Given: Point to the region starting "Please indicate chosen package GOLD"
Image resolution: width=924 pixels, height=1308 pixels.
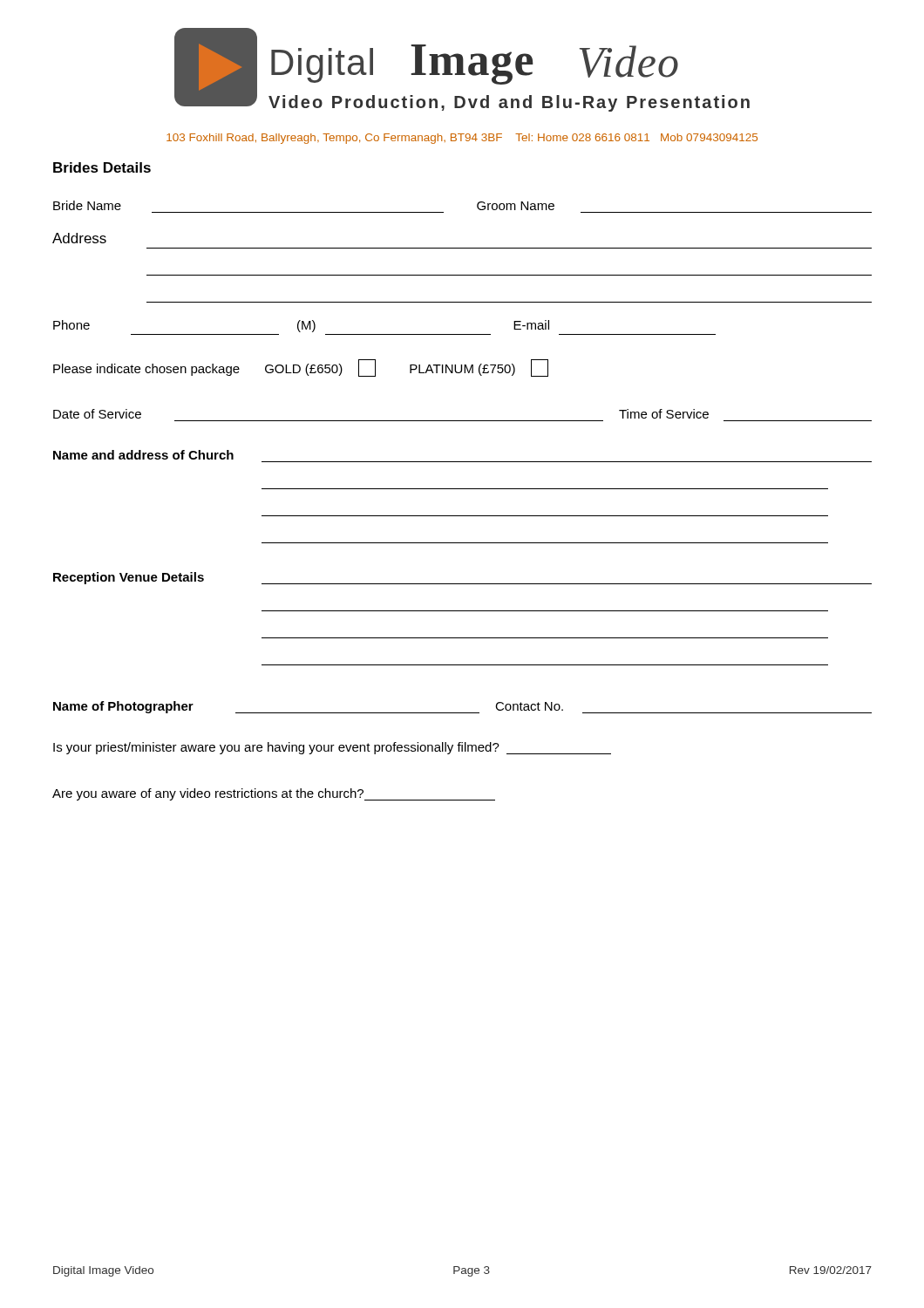Looking at the screenshot, I should (300, 368).
